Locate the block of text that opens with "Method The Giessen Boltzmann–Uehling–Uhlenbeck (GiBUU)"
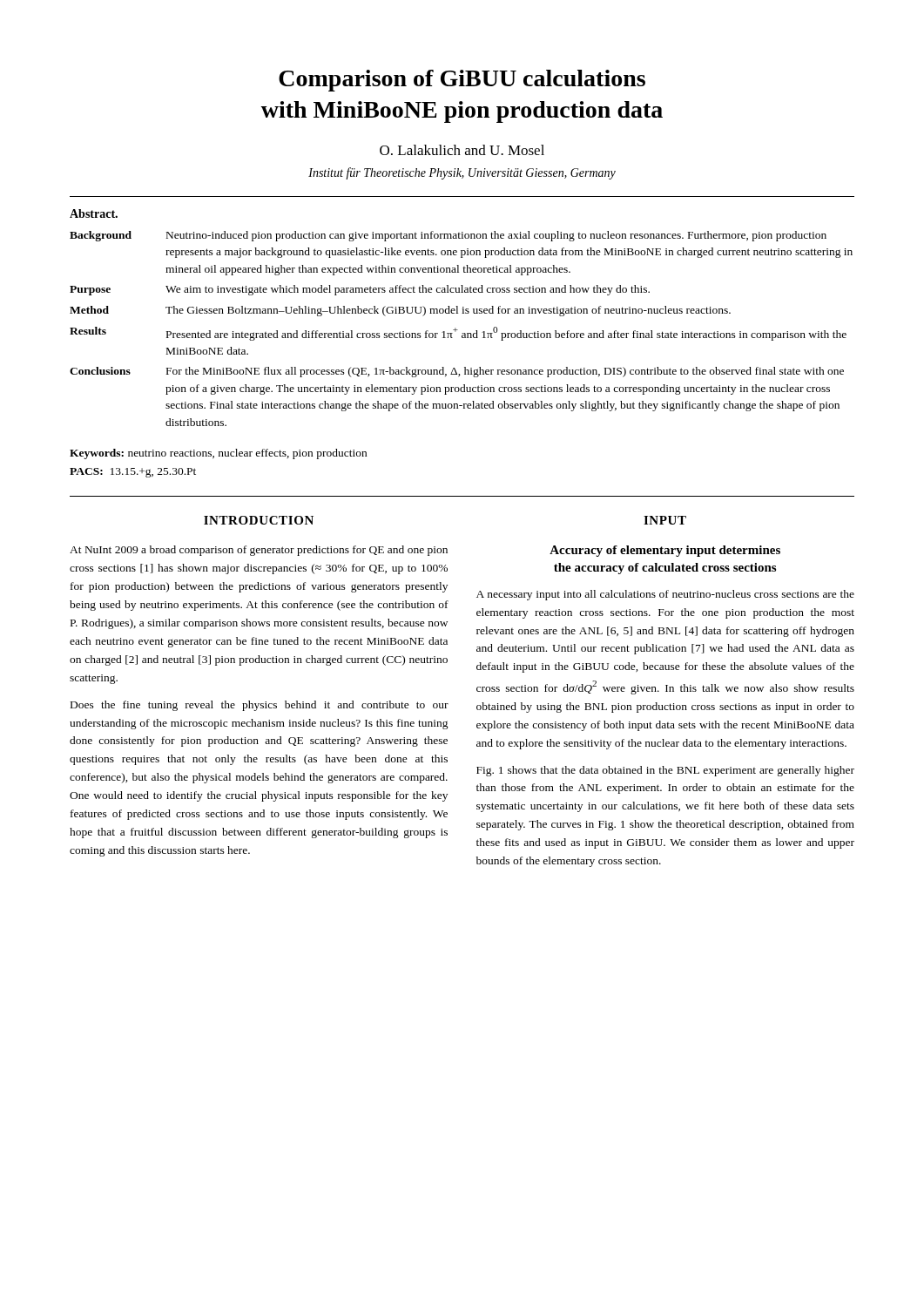 click(x=462, y=310)
